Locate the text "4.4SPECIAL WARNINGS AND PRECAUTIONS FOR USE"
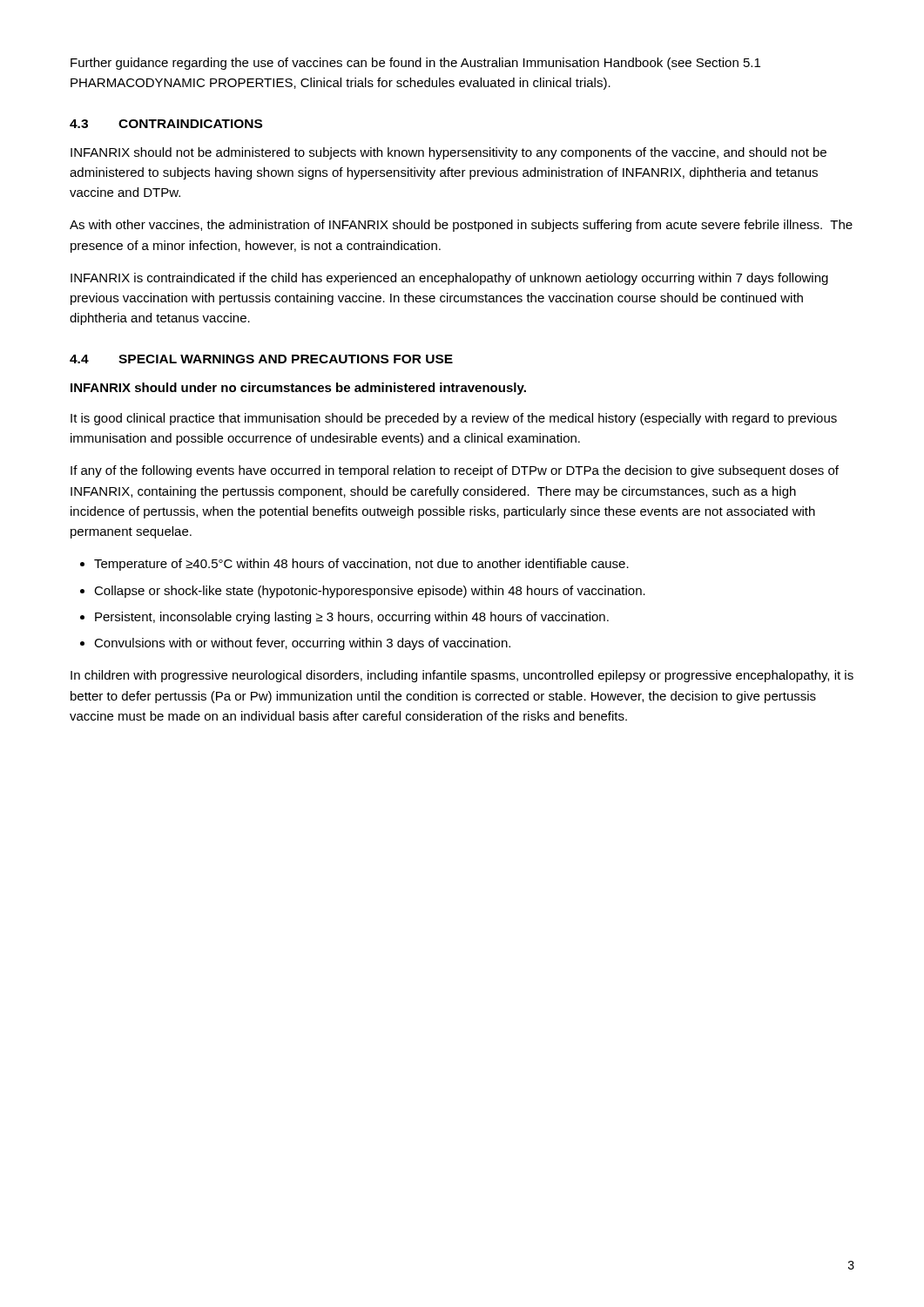This screenshot has height=1307, width=924. (261, 359)
